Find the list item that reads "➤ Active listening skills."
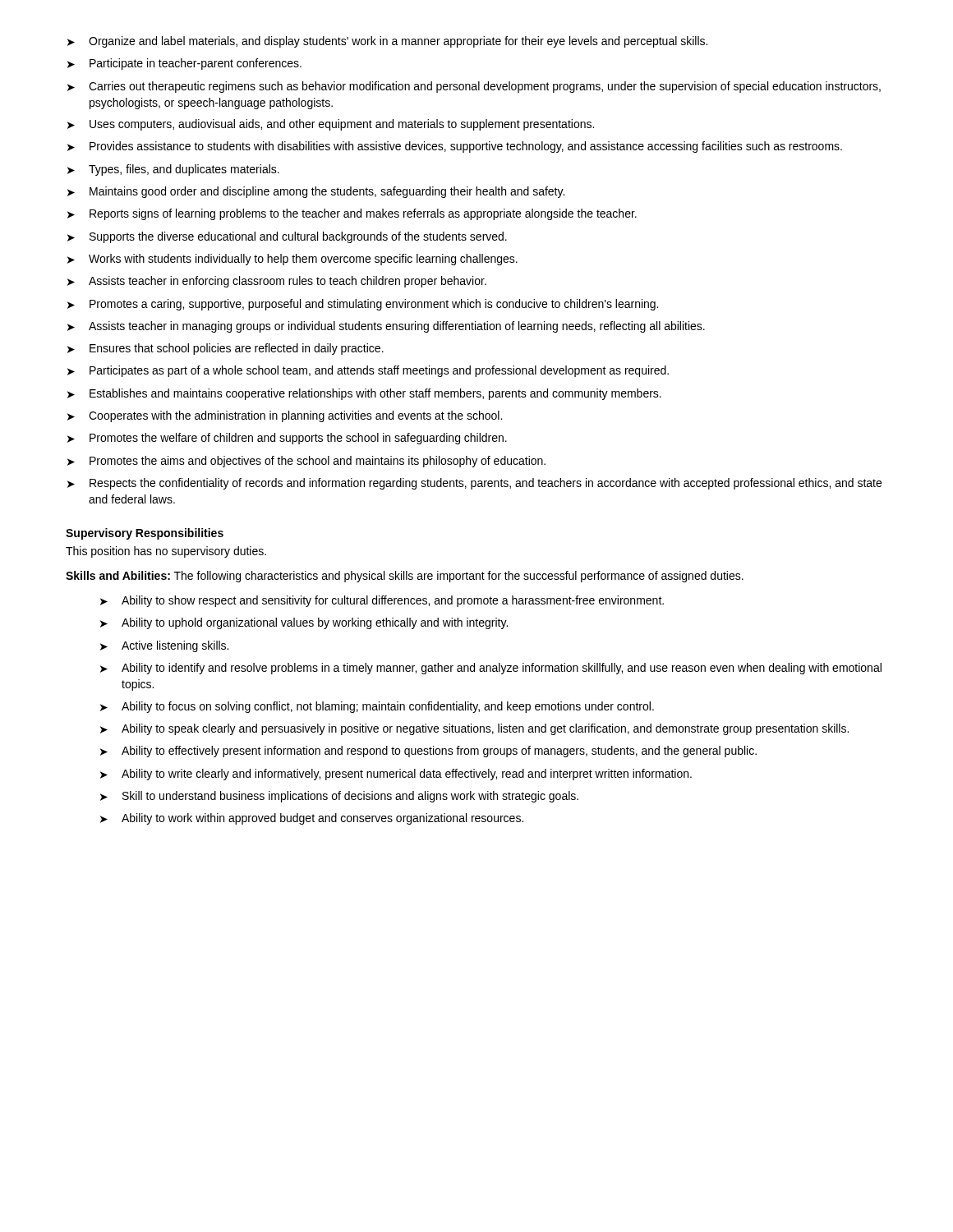953x1232 pixels. pos(164,646)
